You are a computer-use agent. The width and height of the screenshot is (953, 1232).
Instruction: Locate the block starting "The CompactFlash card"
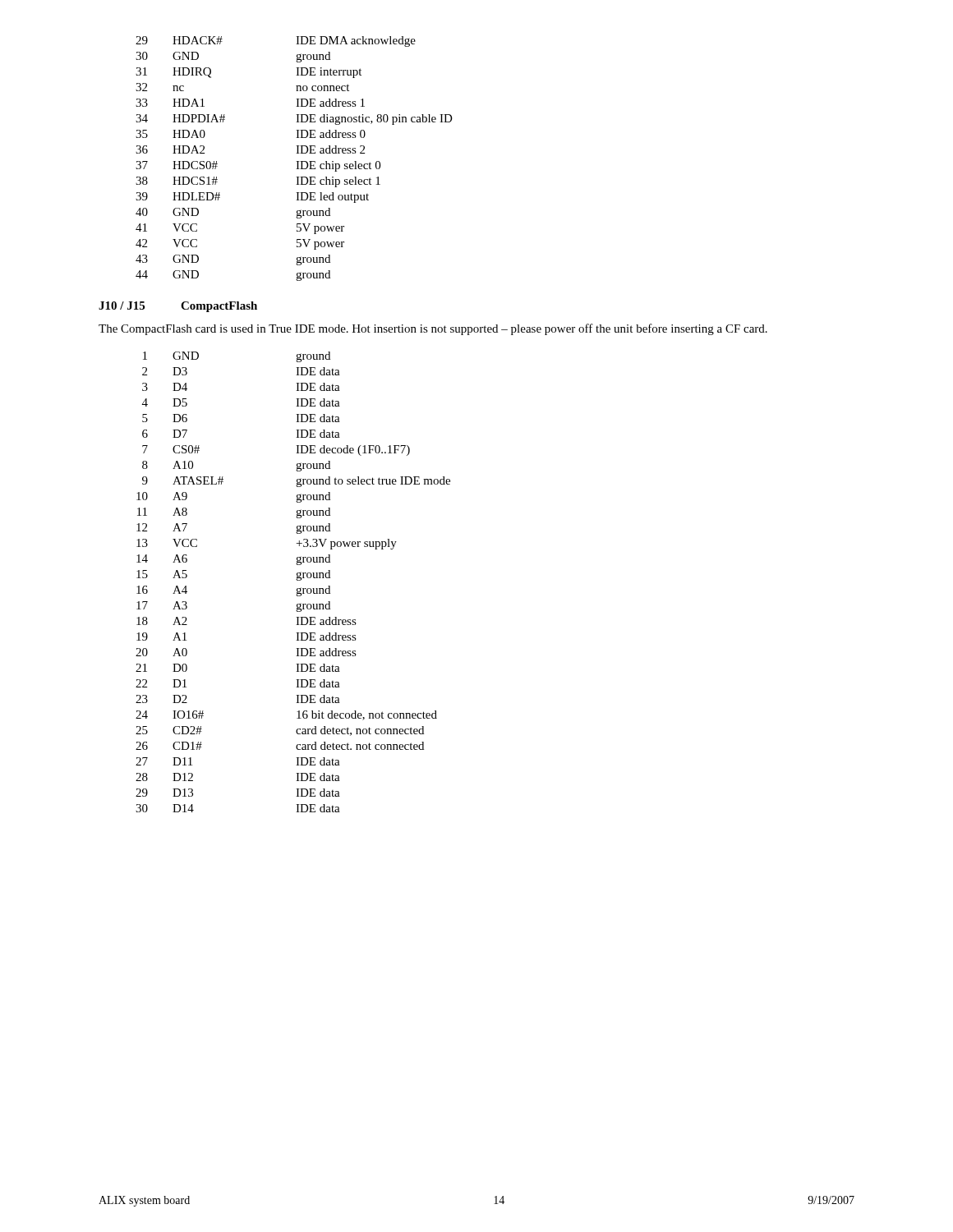click(433, 329)
